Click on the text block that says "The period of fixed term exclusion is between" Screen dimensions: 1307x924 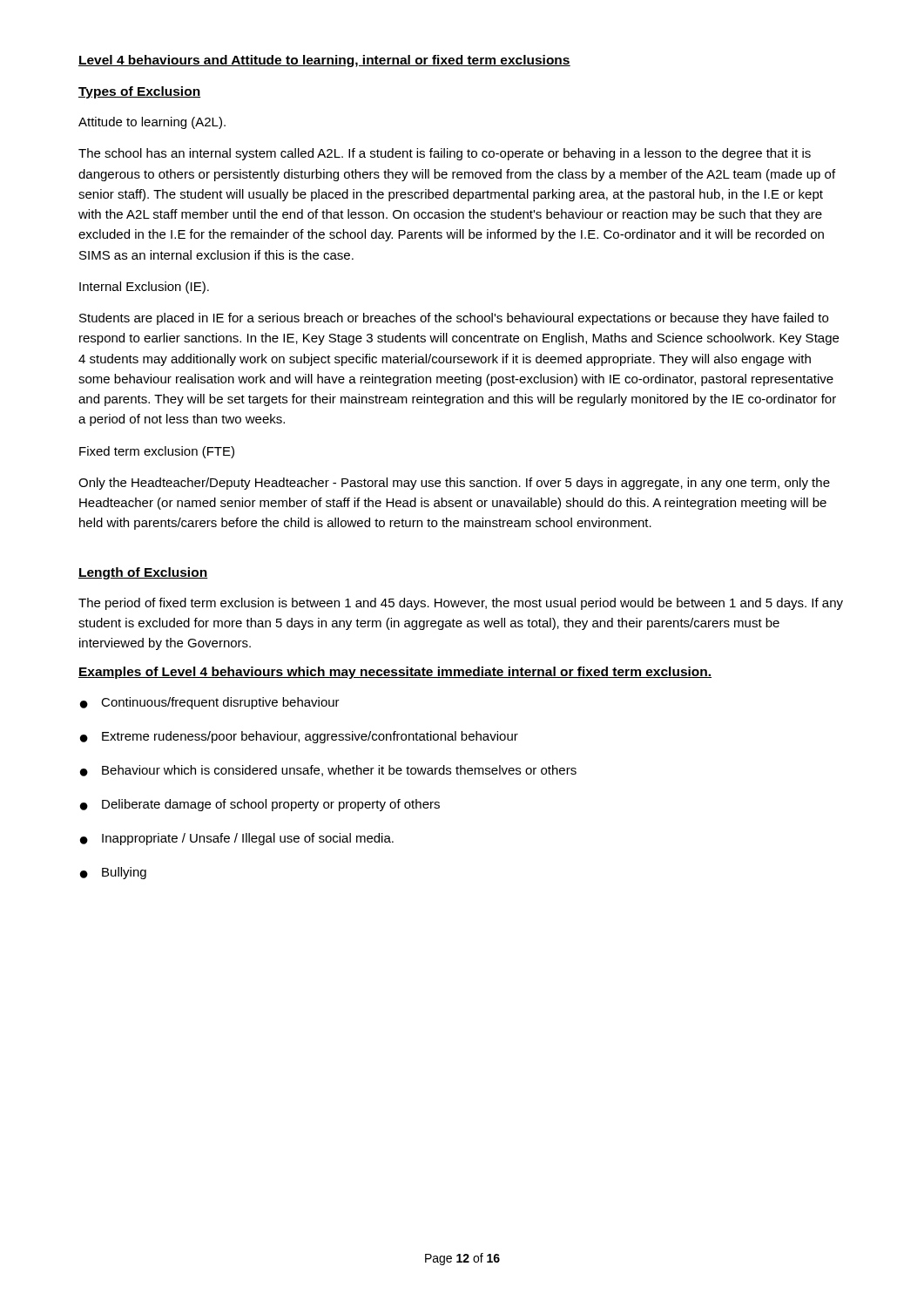pos(461,622)
